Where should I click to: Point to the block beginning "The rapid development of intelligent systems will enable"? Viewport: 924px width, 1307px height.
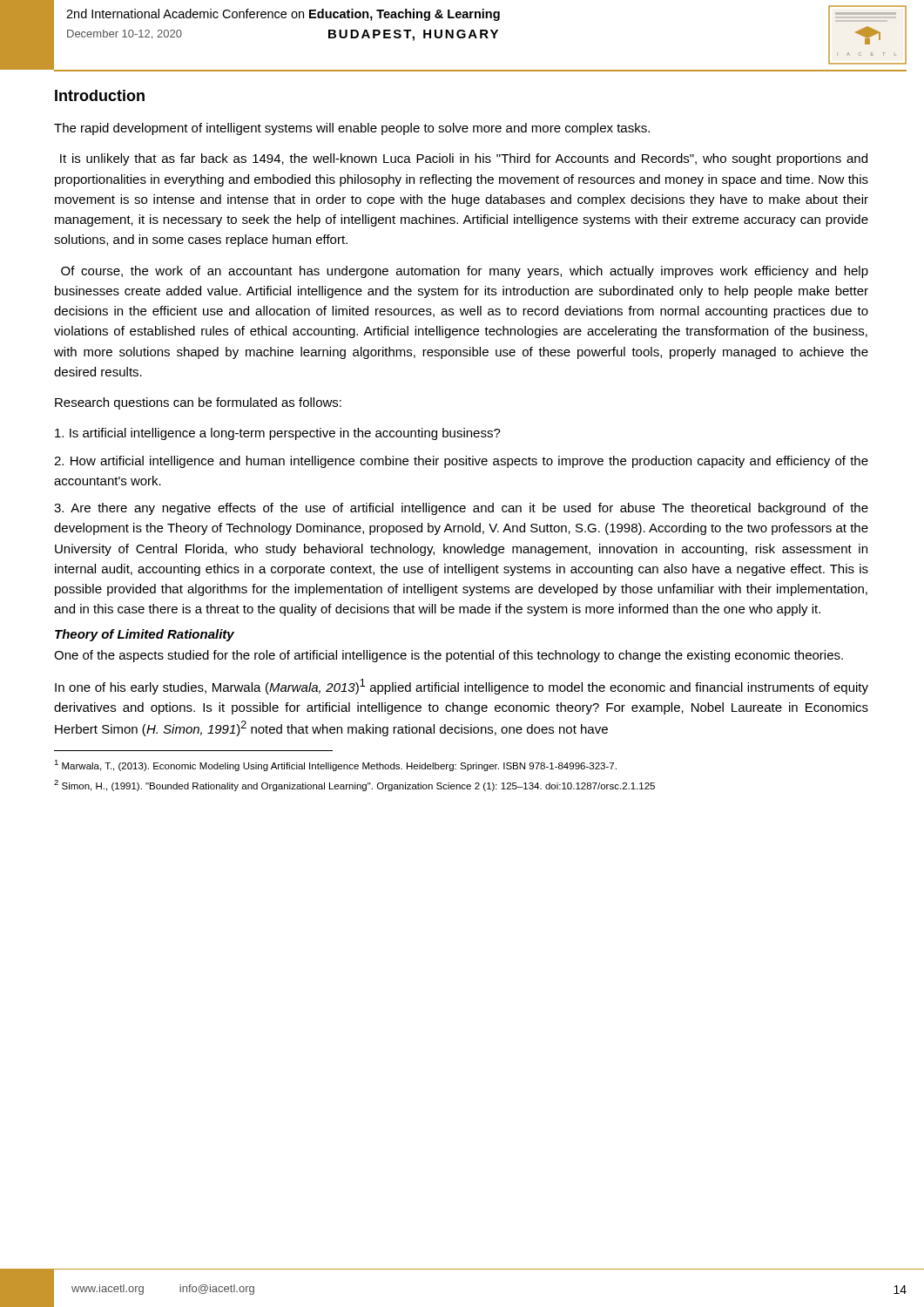[x=461, y=128]
